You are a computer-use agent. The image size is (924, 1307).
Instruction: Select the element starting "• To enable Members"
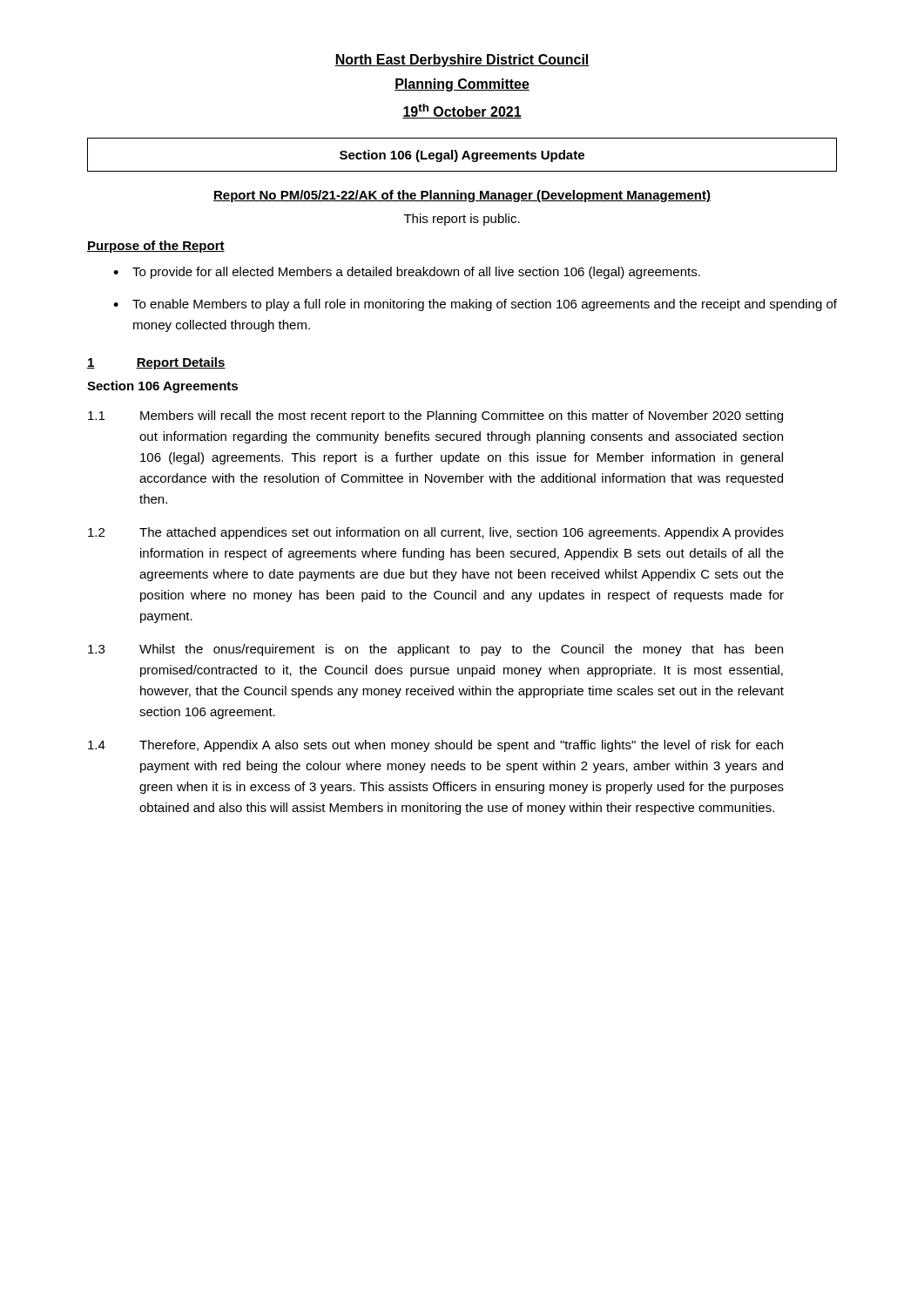click(x=475, y=315)
